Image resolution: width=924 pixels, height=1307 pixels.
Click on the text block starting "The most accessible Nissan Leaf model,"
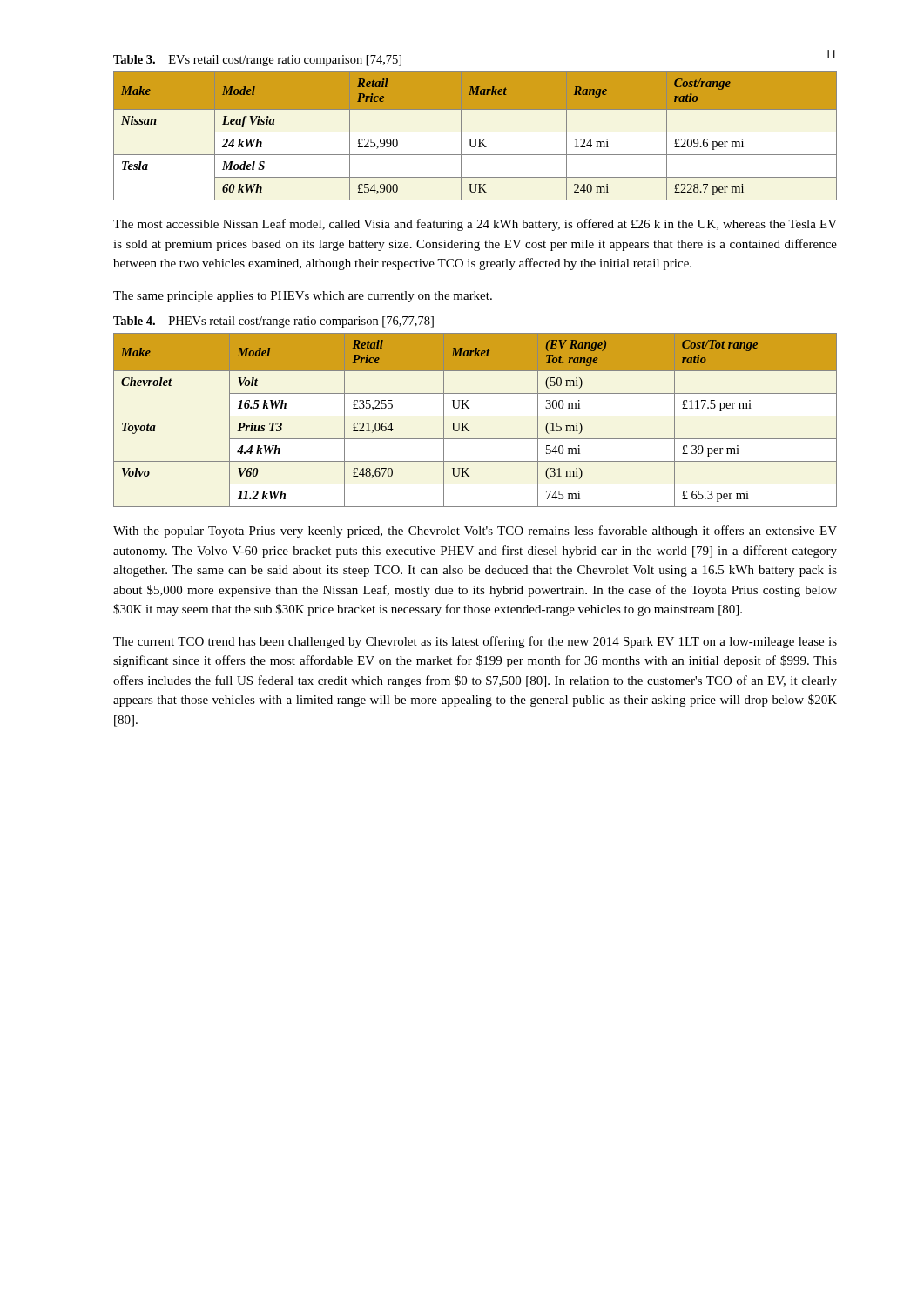point(475,244)
